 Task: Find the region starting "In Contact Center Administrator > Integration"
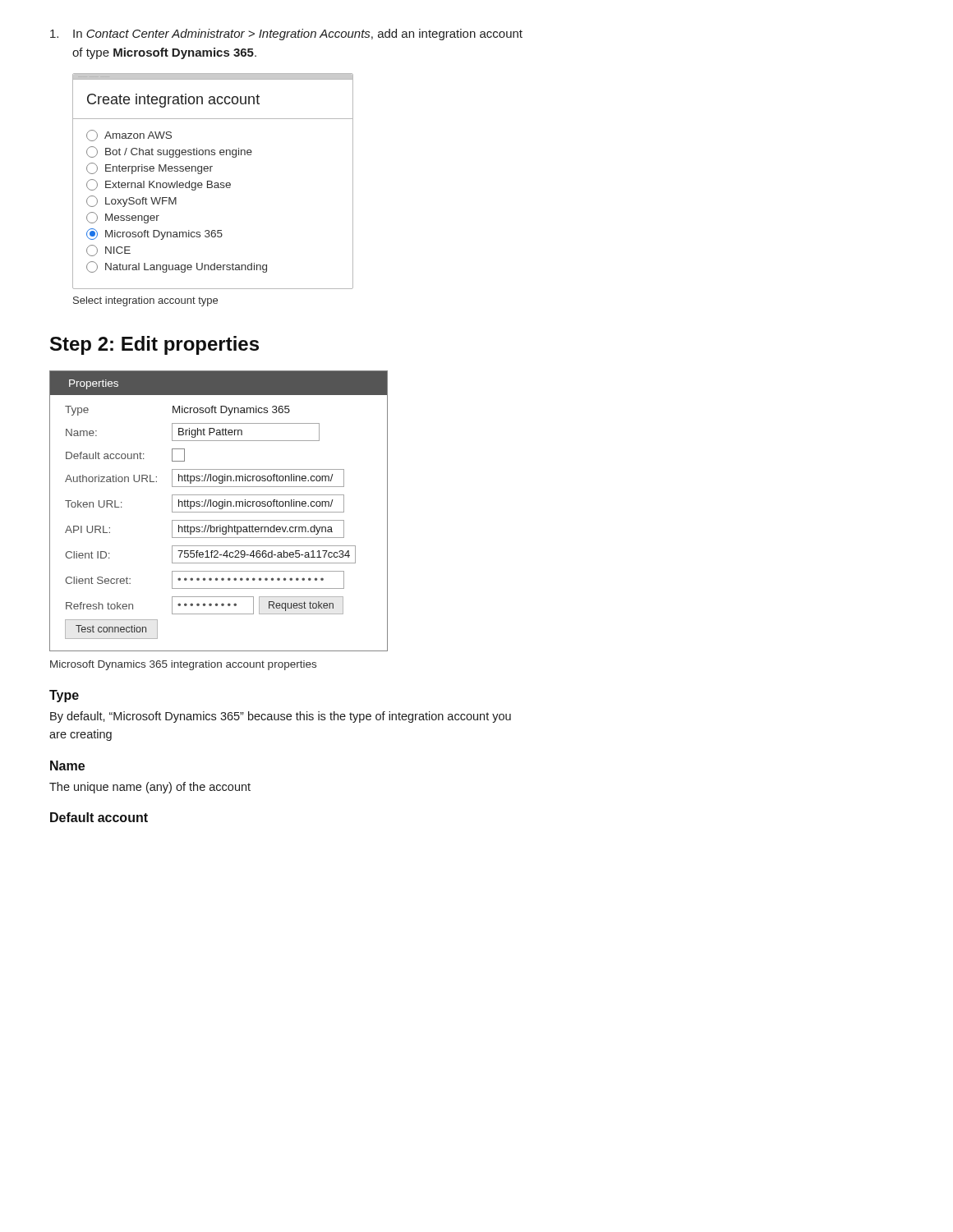tap(288, 43)
